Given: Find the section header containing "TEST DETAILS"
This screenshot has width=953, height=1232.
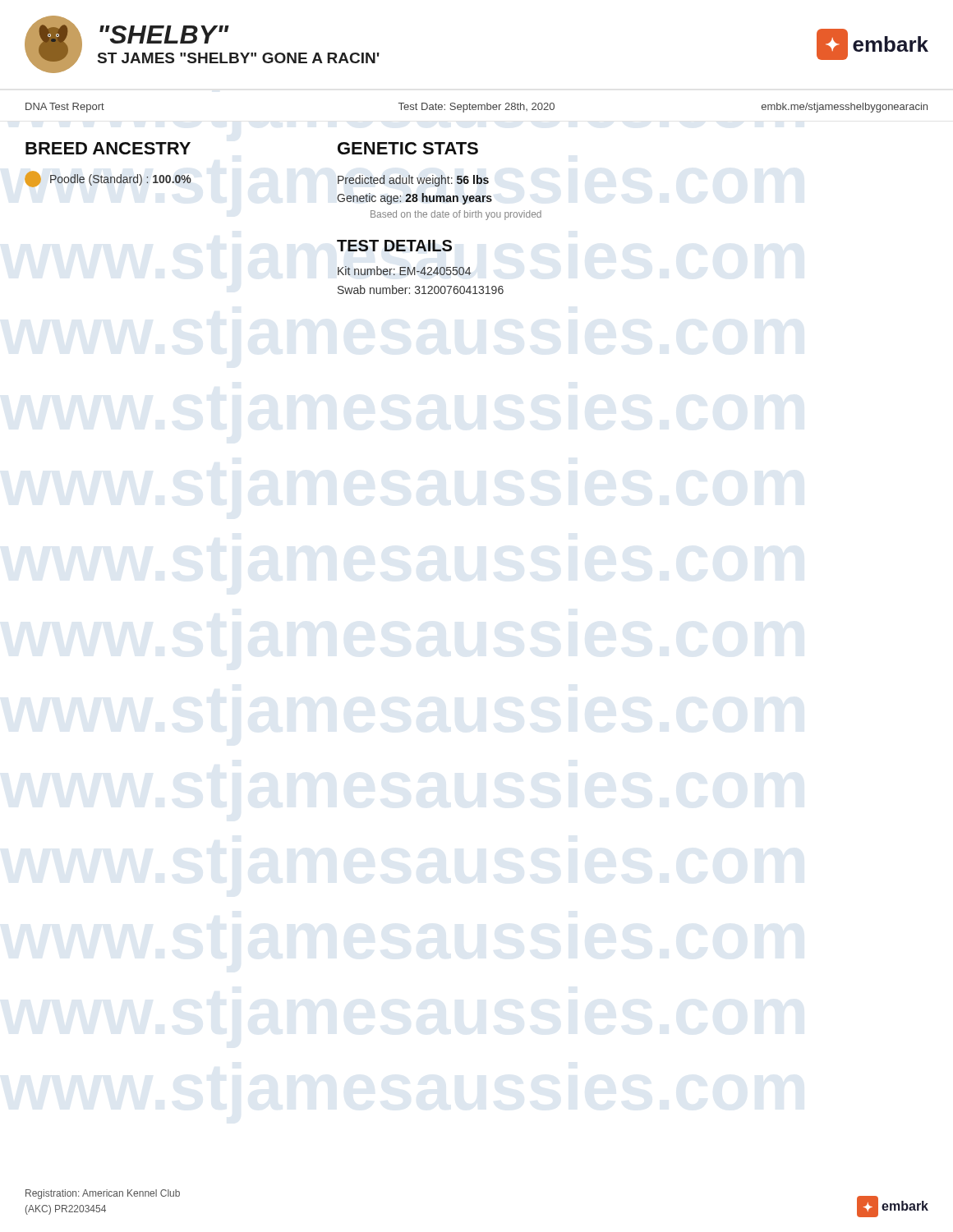Looking at the screenshot, I should 394,246.
